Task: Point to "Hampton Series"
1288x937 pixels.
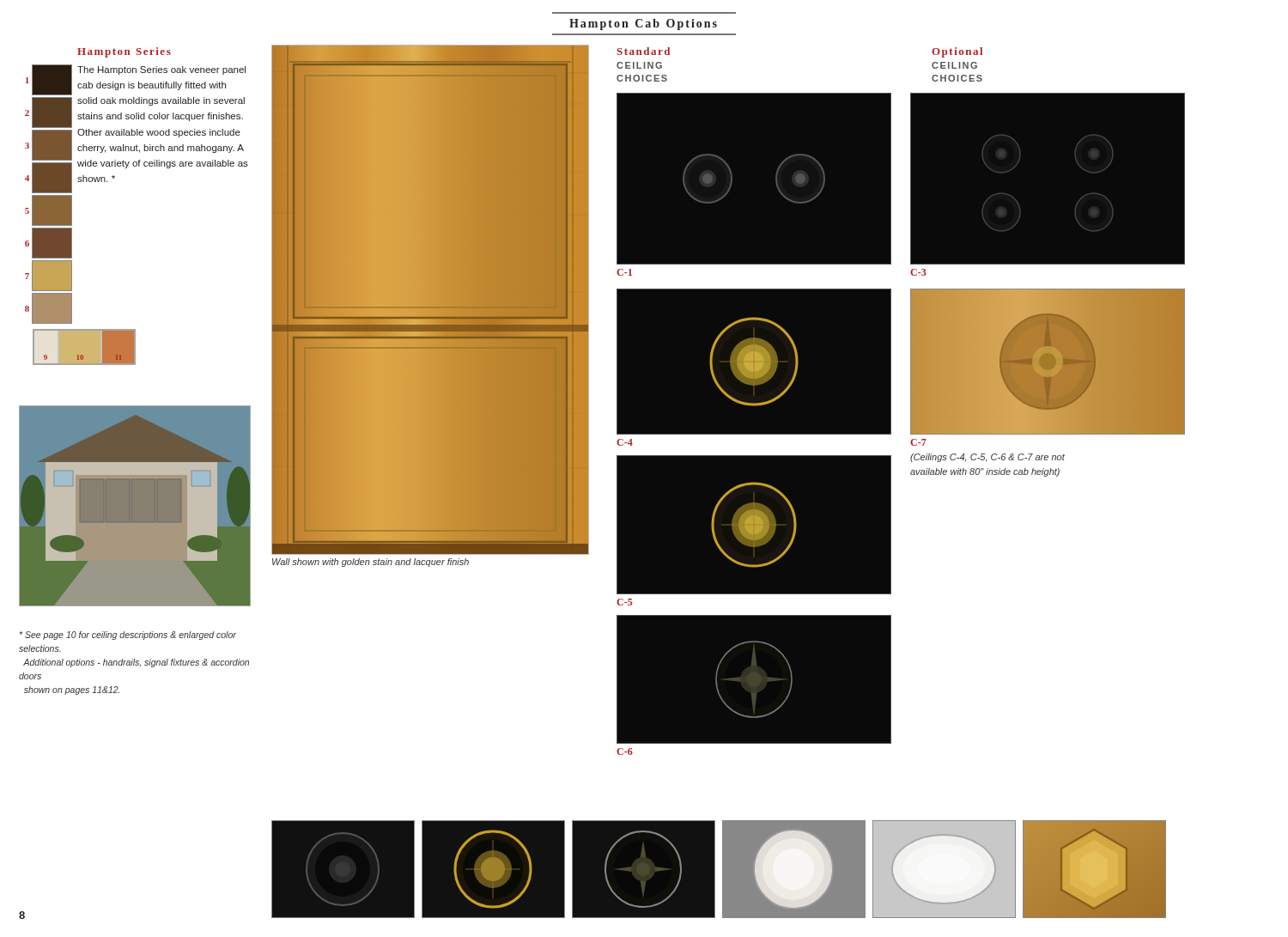Action: [x=125, y=51]
